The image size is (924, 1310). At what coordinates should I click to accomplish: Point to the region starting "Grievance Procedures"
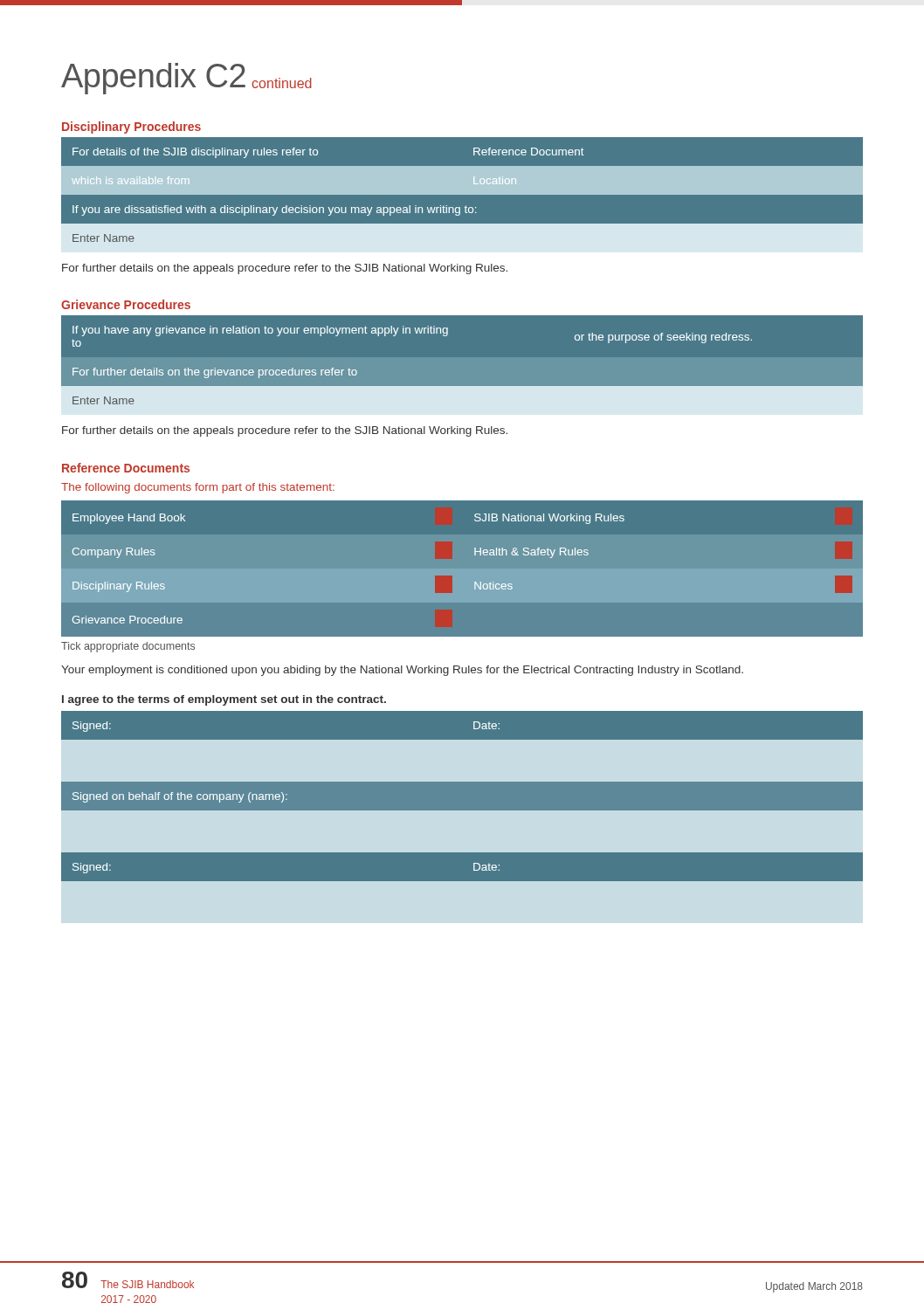pyautogui.click(x=126, y=305)
